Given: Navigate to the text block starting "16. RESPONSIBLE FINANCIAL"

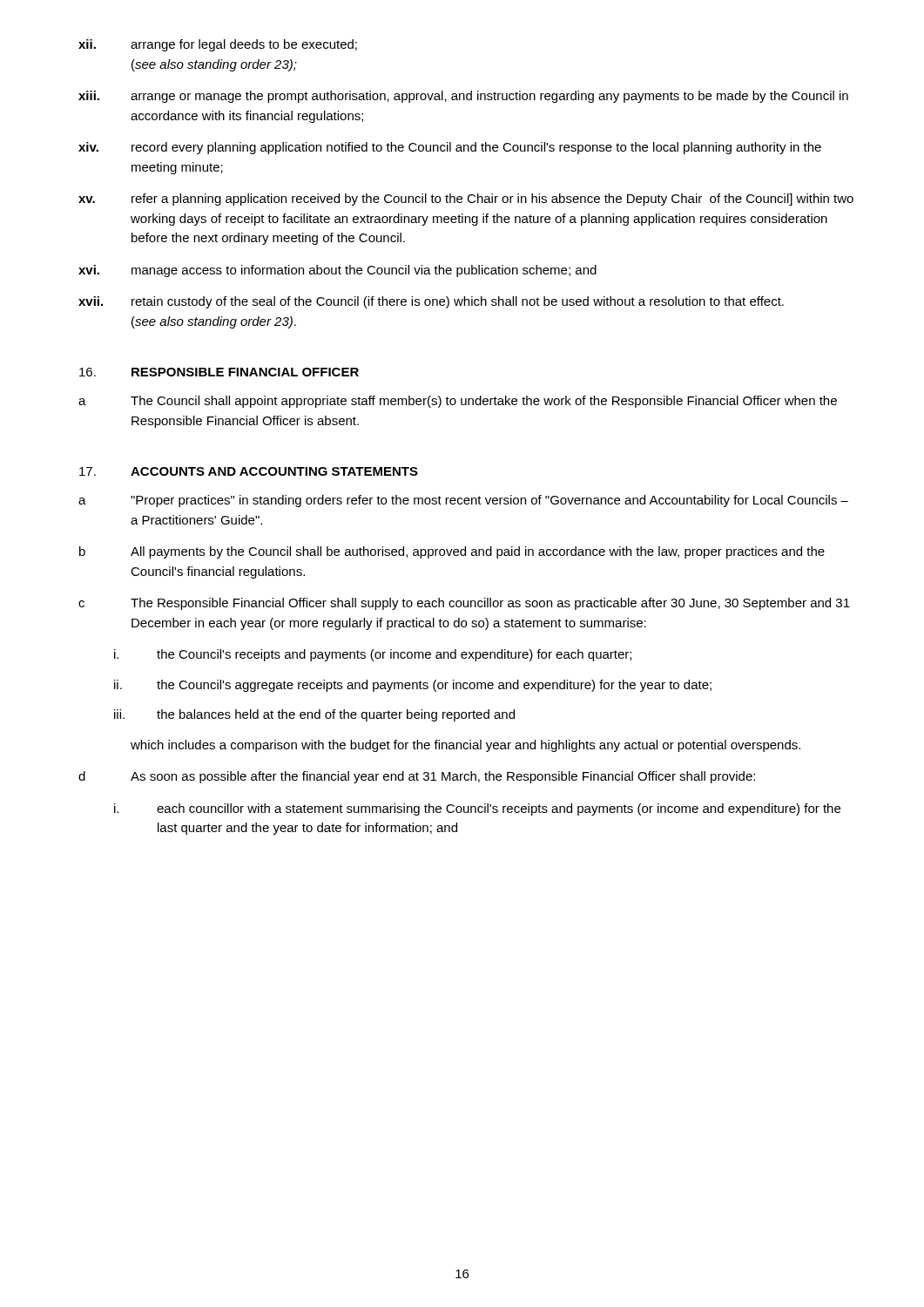Looking at the screenshot, I should (219, 372).
